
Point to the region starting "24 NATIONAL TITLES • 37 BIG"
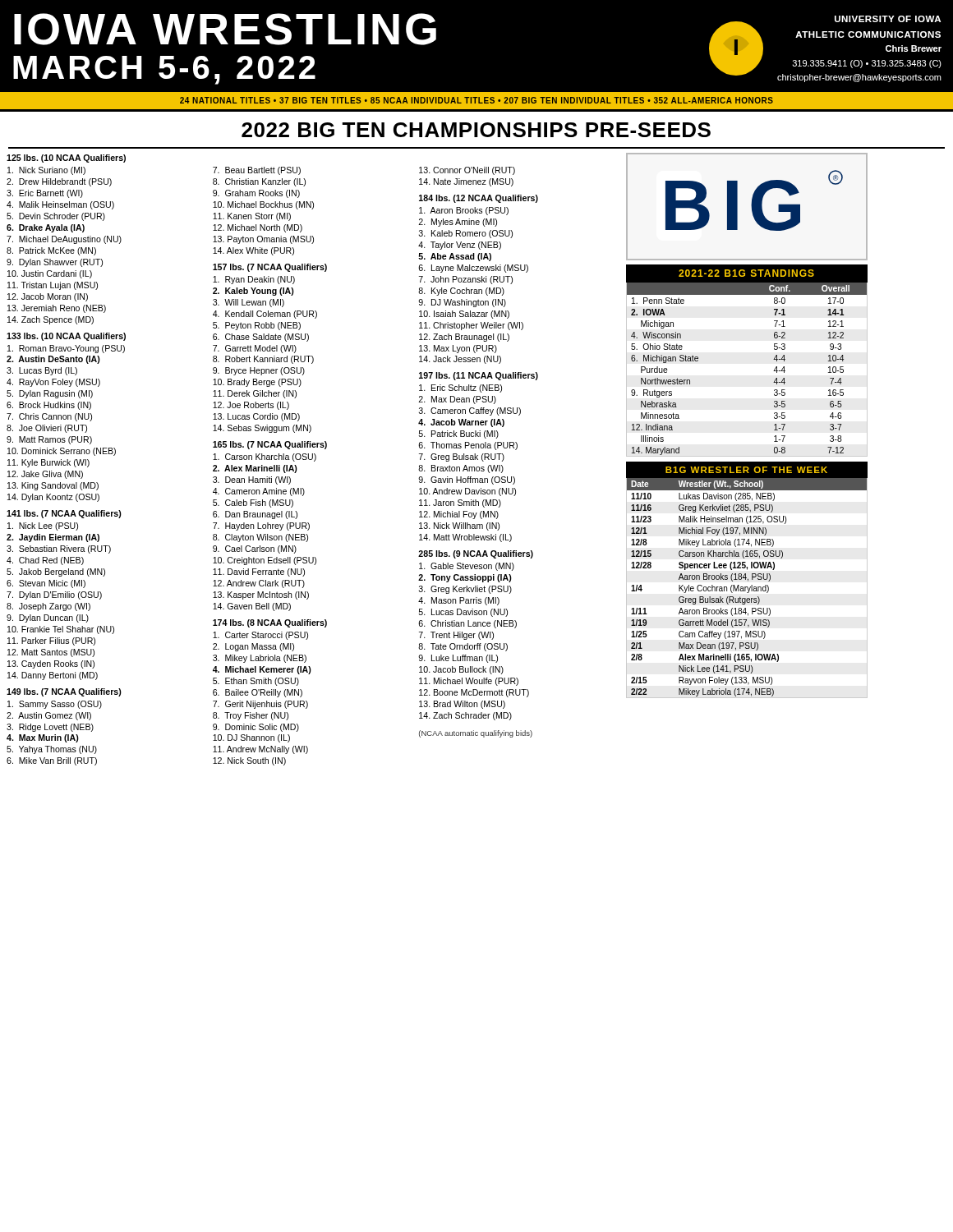coord(476,101)
